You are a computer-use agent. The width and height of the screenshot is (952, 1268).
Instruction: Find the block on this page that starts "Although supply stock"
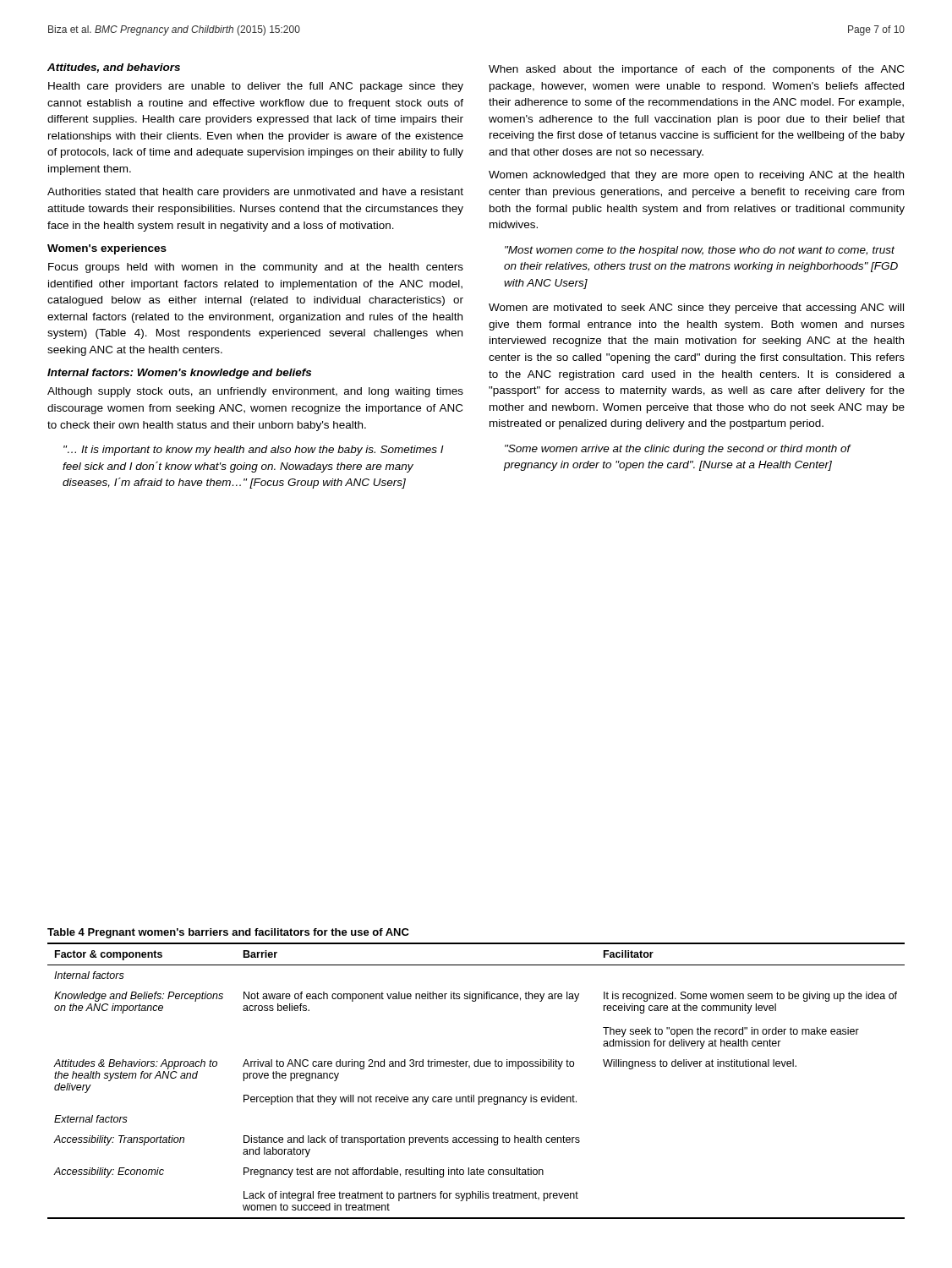(x=255, y=408)
